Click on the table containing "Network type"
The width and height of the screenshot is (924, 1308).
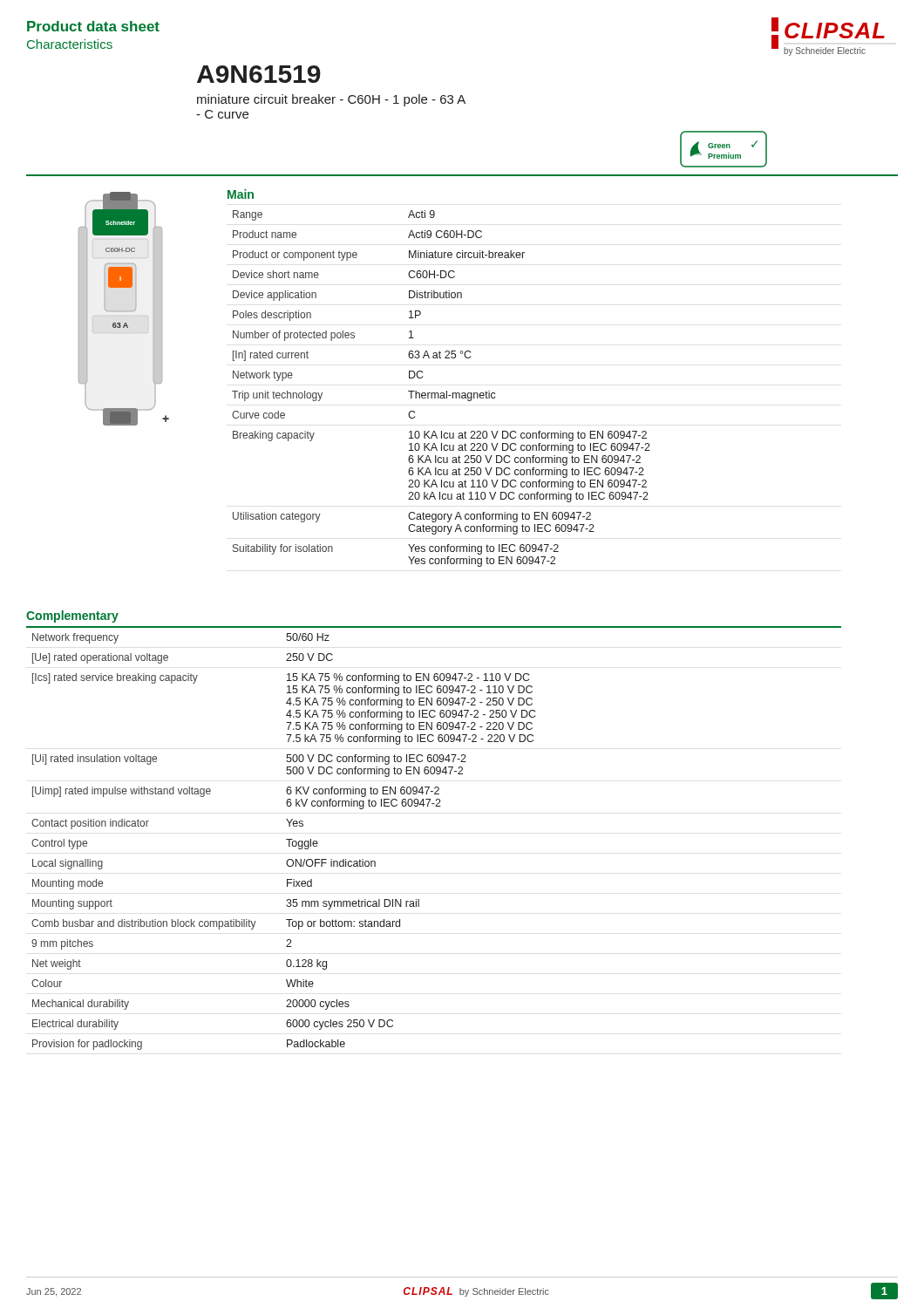pyautogui.click(x=534, y=388)
